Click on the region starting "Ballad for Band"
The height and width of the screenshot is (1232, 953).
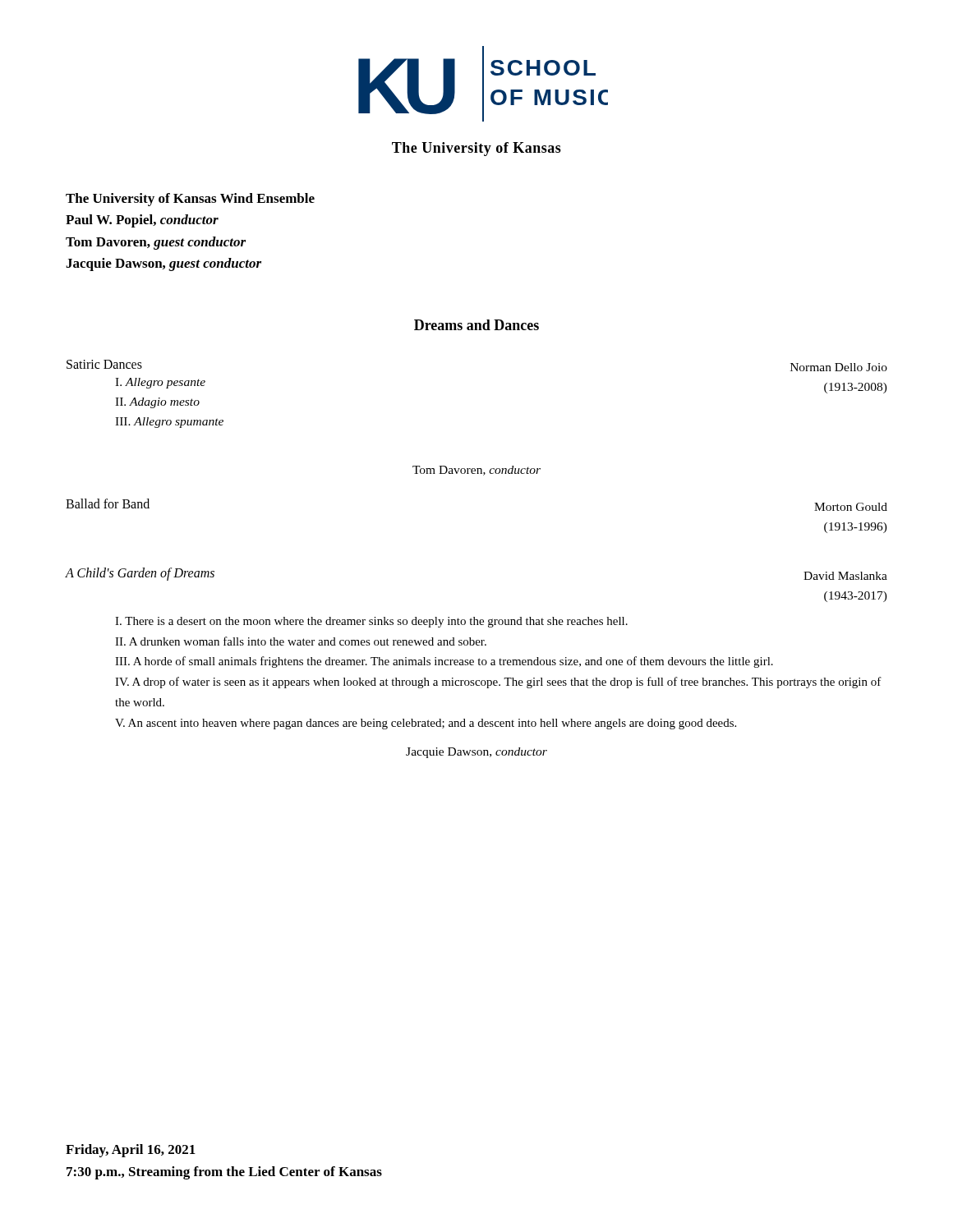tap(108, 504)
